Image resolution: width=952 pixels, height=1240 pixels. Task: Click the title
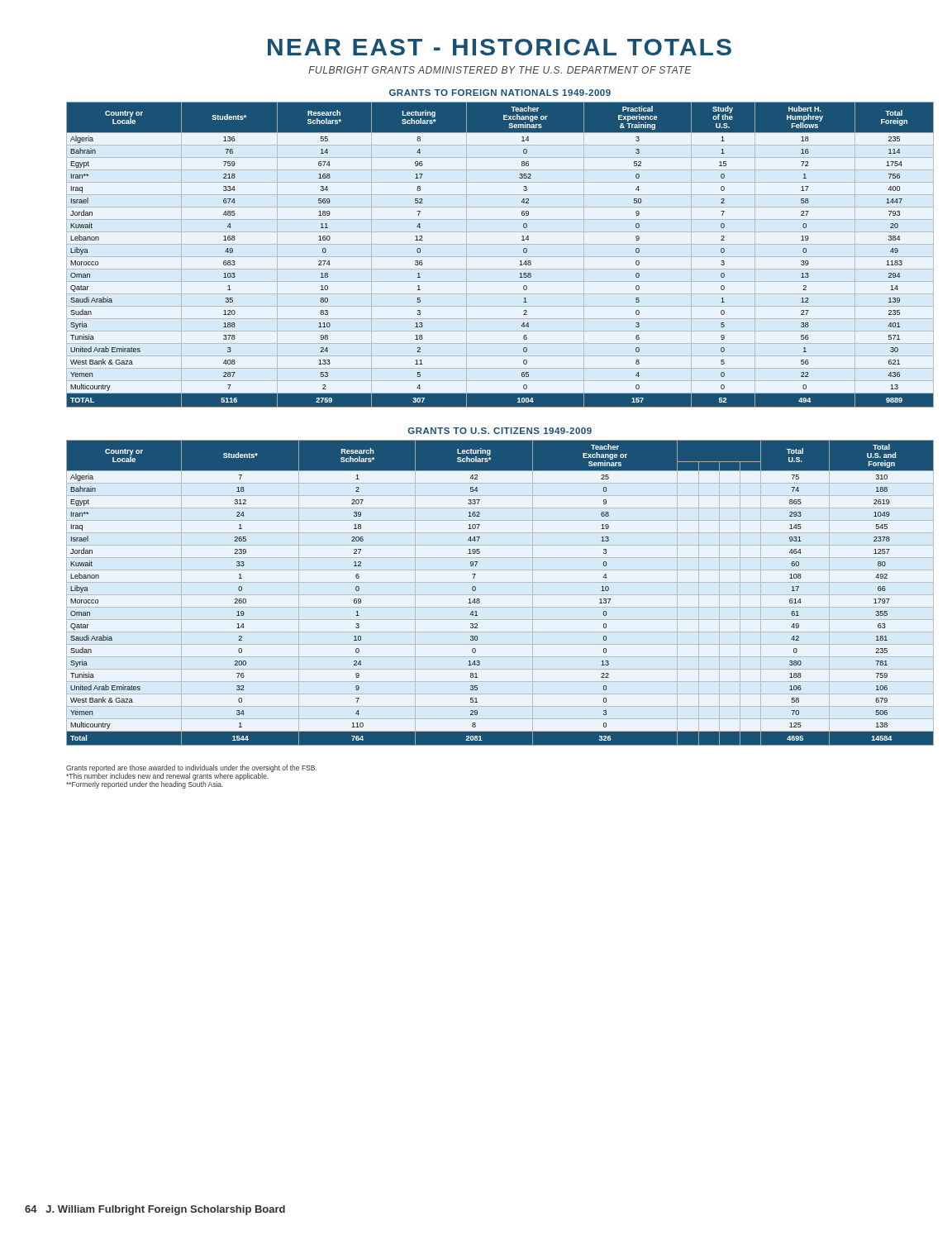click(x=500, y=47)
